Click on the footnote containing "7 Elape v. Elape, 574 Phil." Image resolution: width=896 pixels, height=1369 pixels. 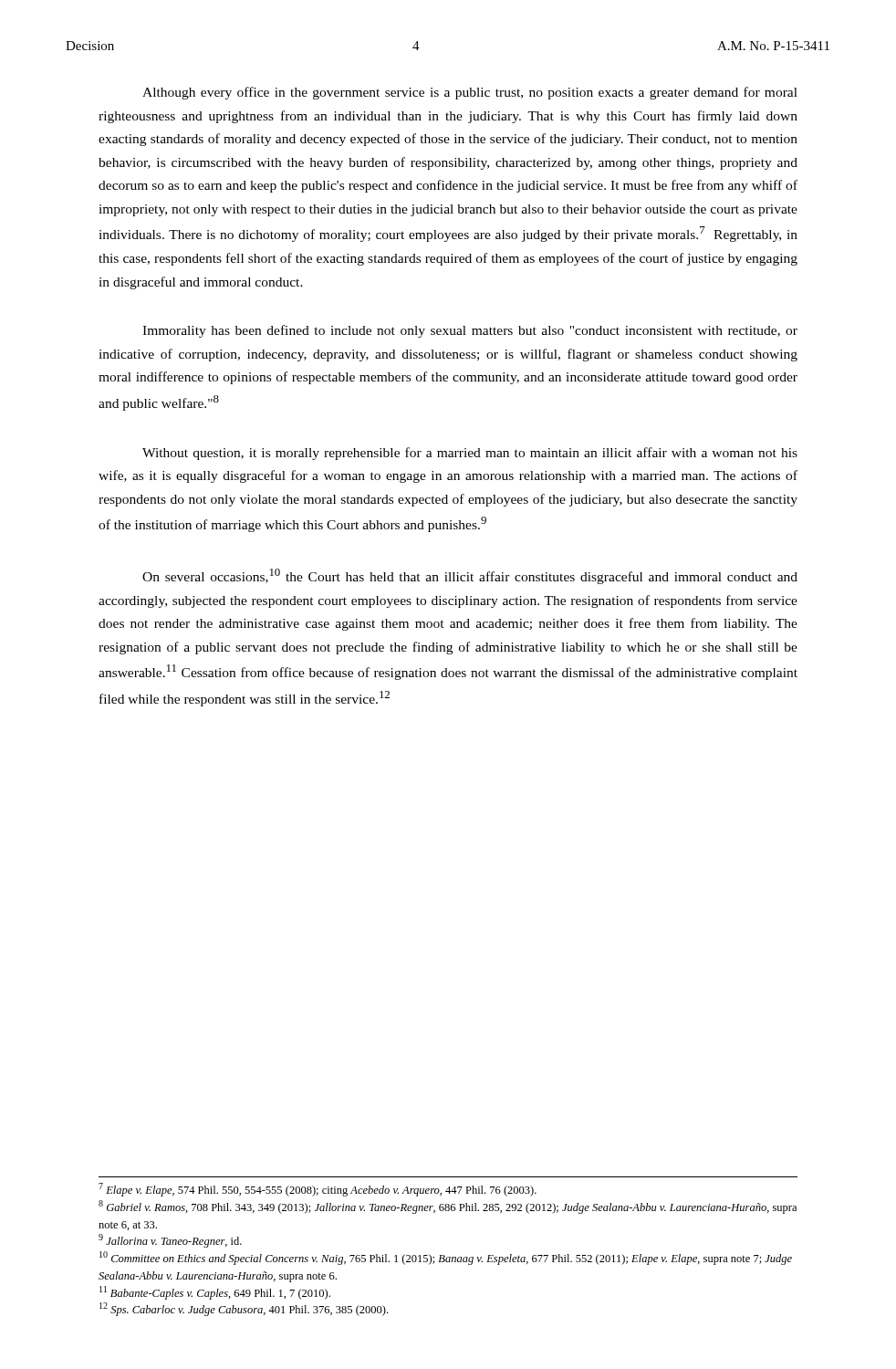tap(318, 1189)
